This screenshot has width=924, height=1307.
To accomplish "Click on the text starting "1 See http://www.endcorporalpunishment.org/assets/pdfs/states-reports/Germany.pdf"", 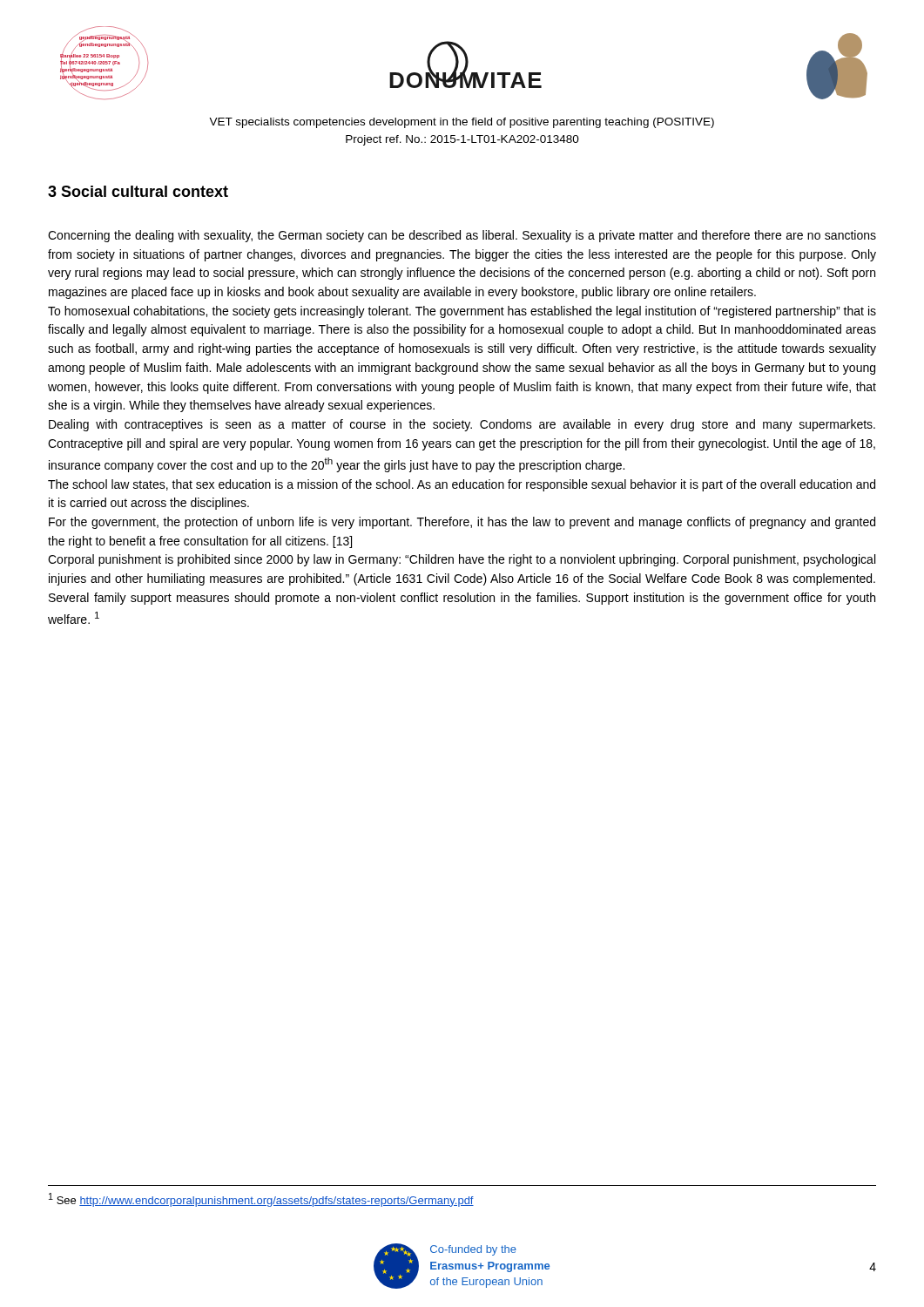I will [x=261, y=1199].
